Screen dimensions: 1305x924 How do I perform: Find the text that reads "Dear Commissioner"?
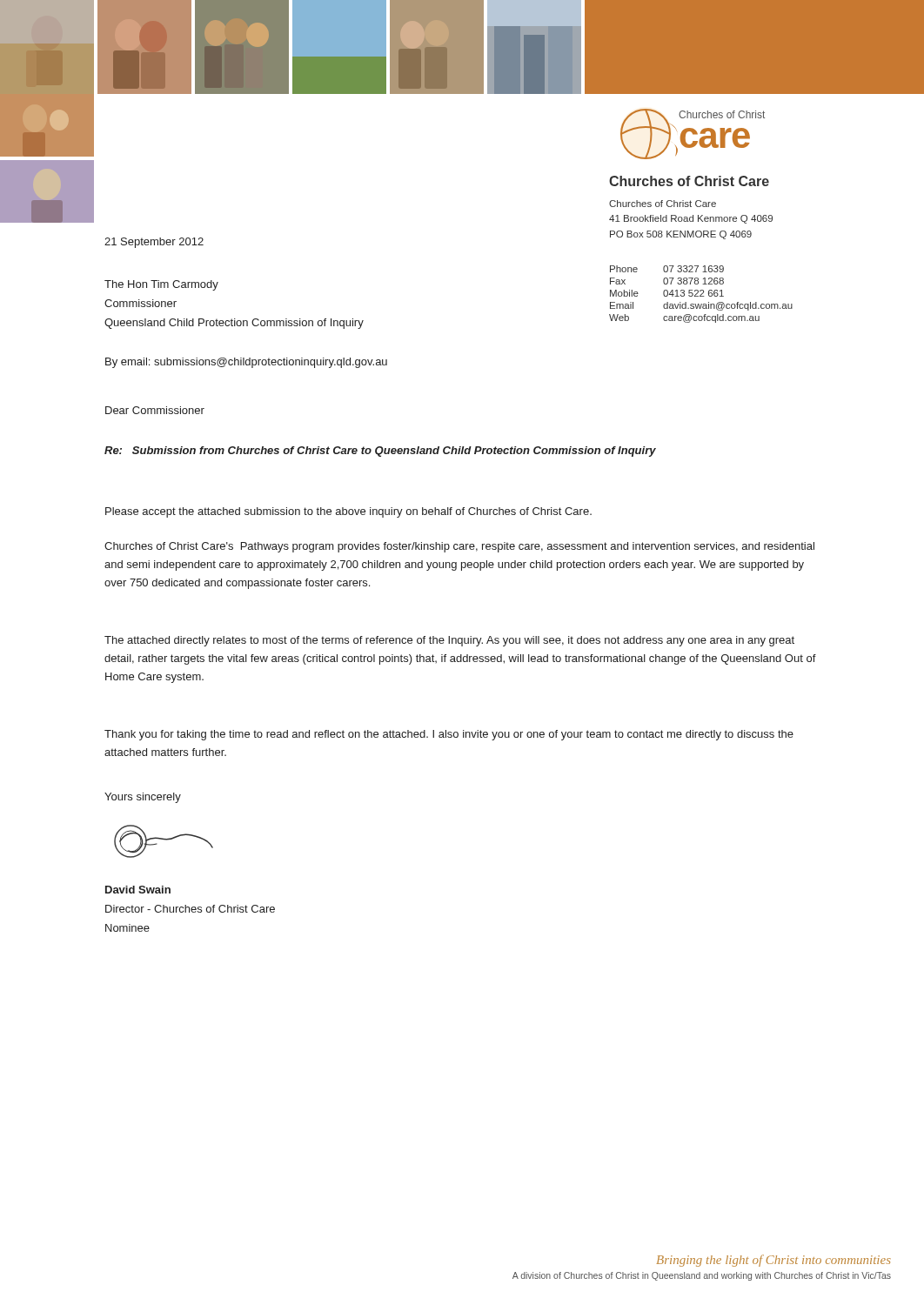click(x=154, y=410)
